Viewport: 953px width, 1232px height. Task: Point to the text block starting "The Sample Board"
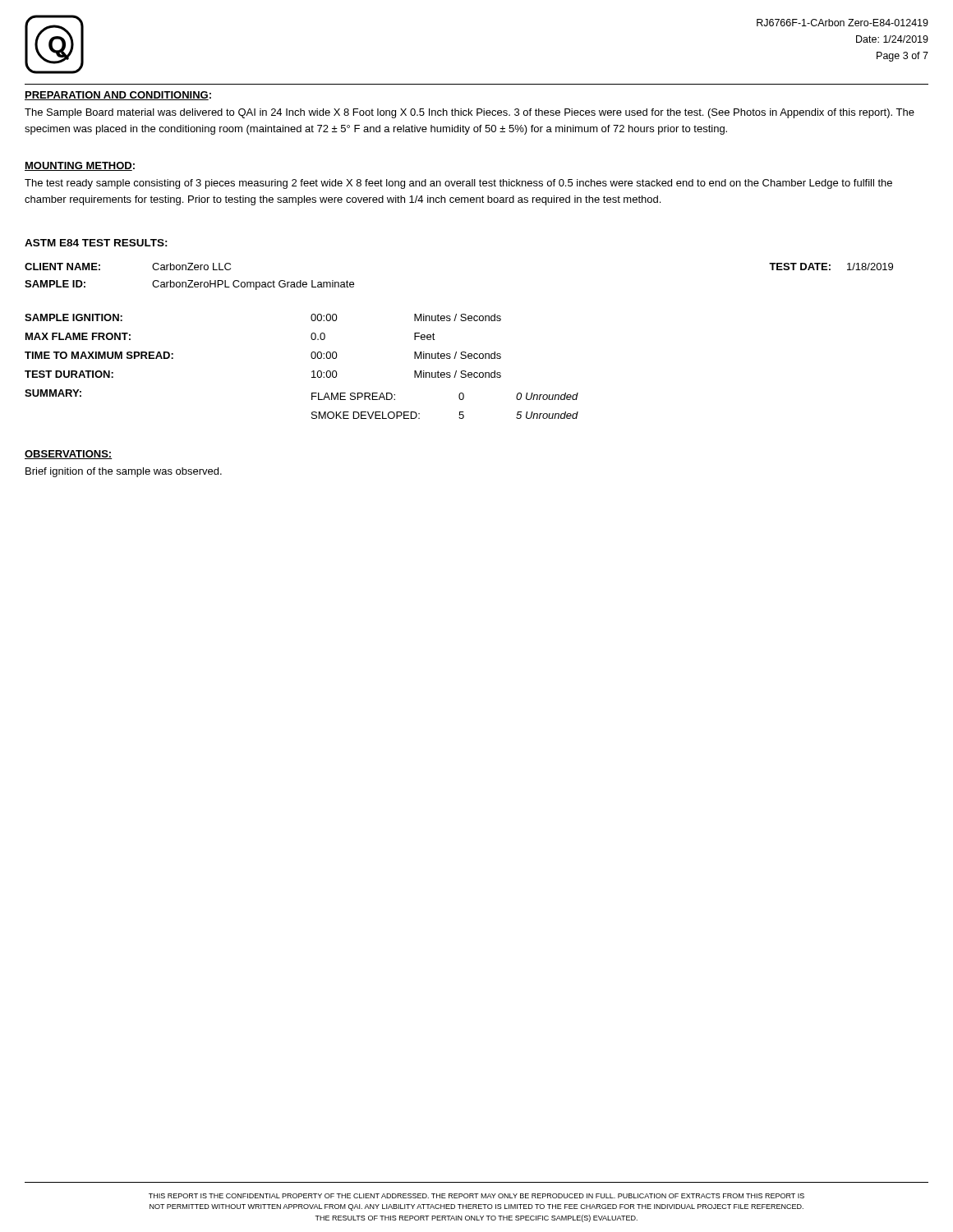click(470, 120)
